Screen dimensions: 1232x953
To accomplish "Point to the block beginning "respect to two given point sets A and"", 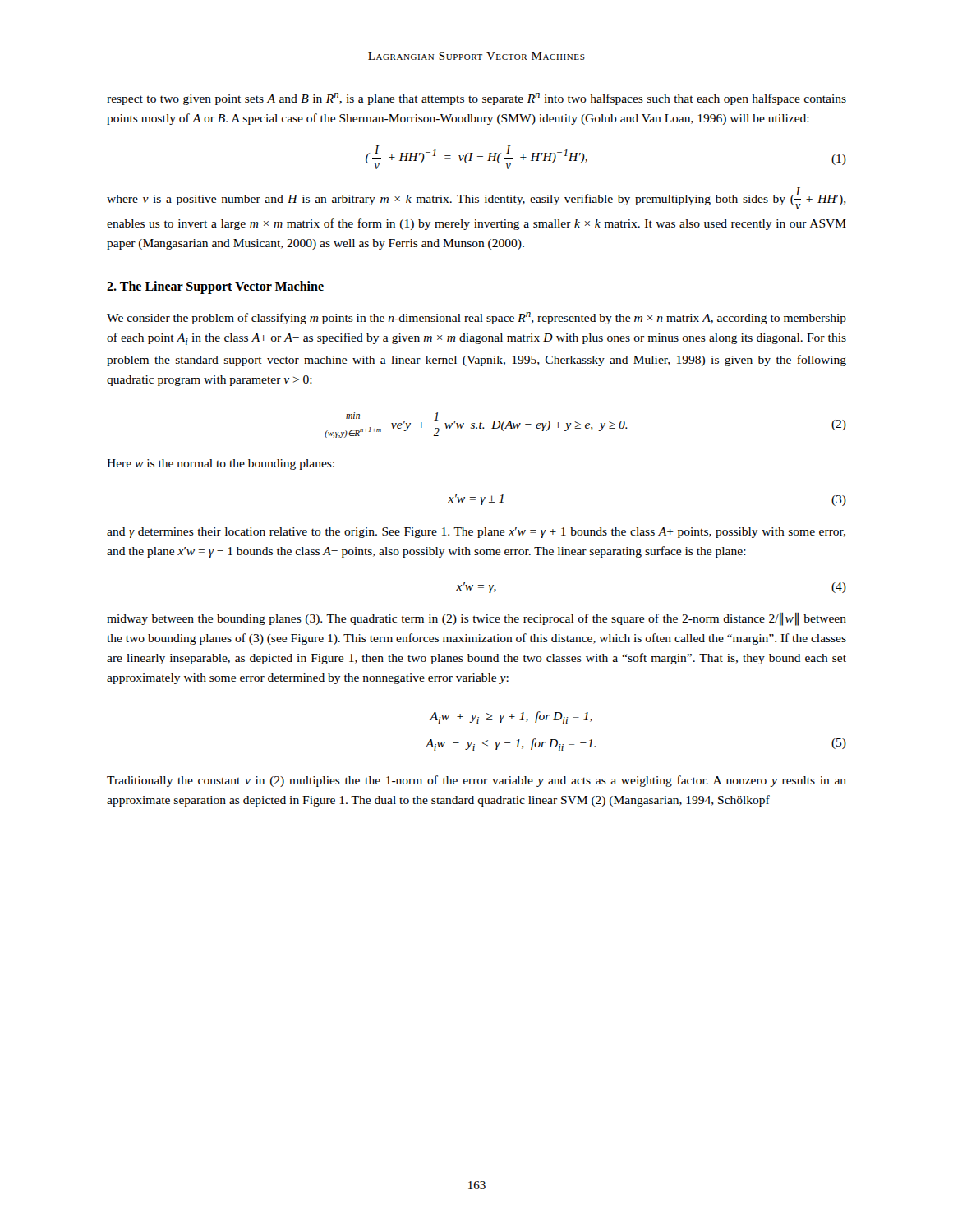I will tap(476, 106).
